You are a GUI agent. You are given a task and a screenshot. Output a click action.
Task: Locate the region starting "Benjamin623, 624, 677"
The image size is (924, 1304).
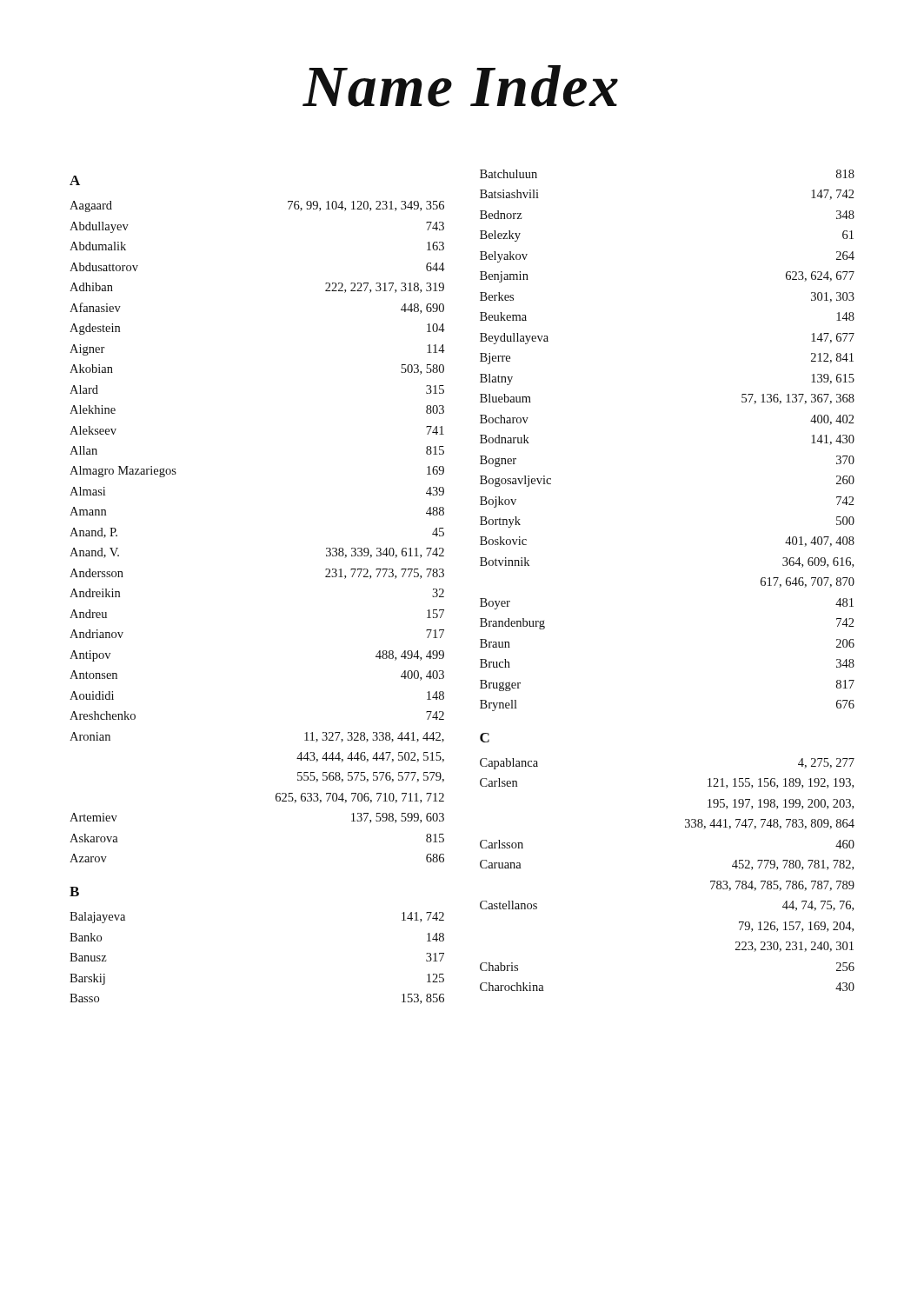pos(498,277)
